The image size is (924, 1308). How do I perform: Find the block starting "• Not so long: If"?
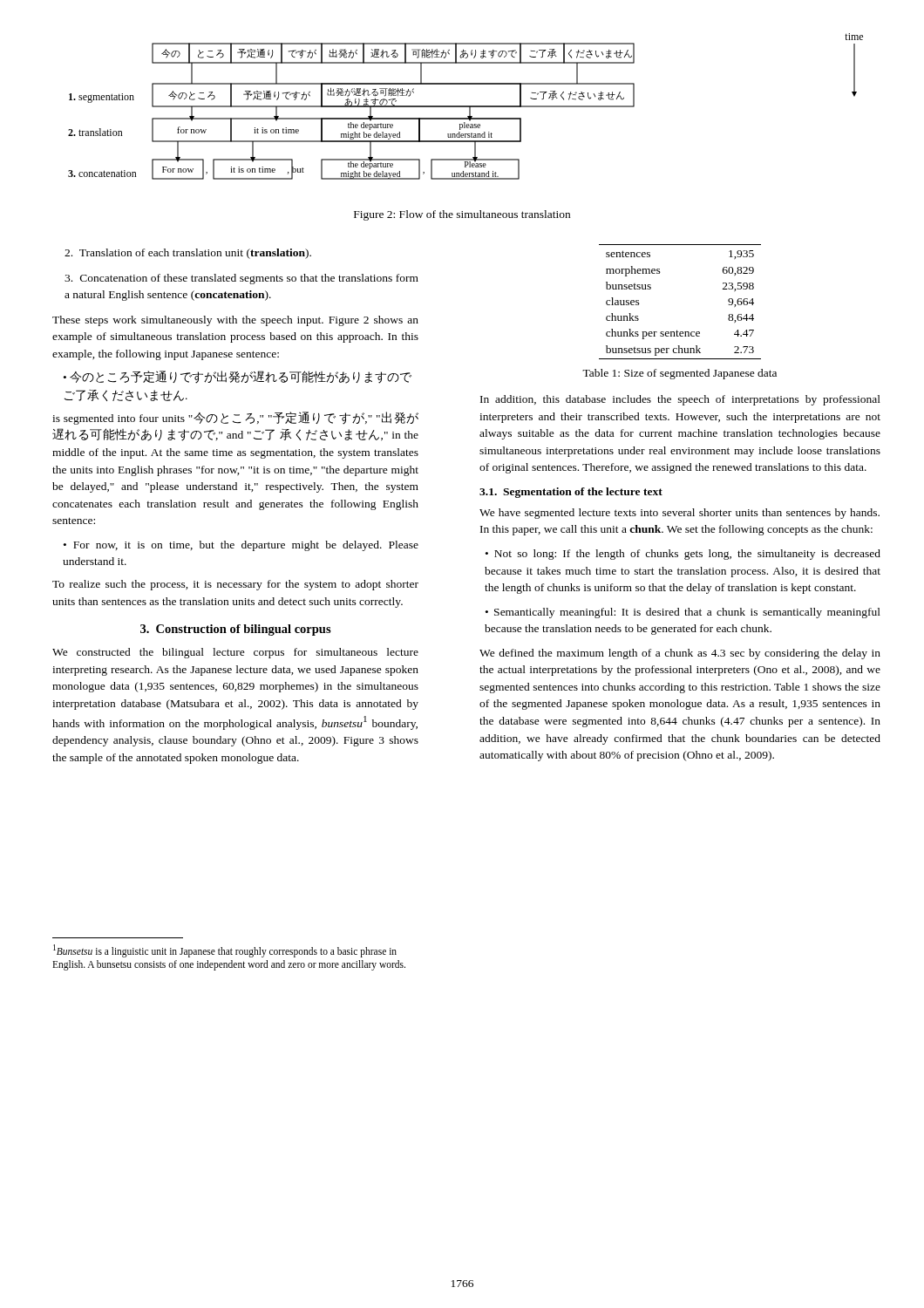(x=683, y=570)
